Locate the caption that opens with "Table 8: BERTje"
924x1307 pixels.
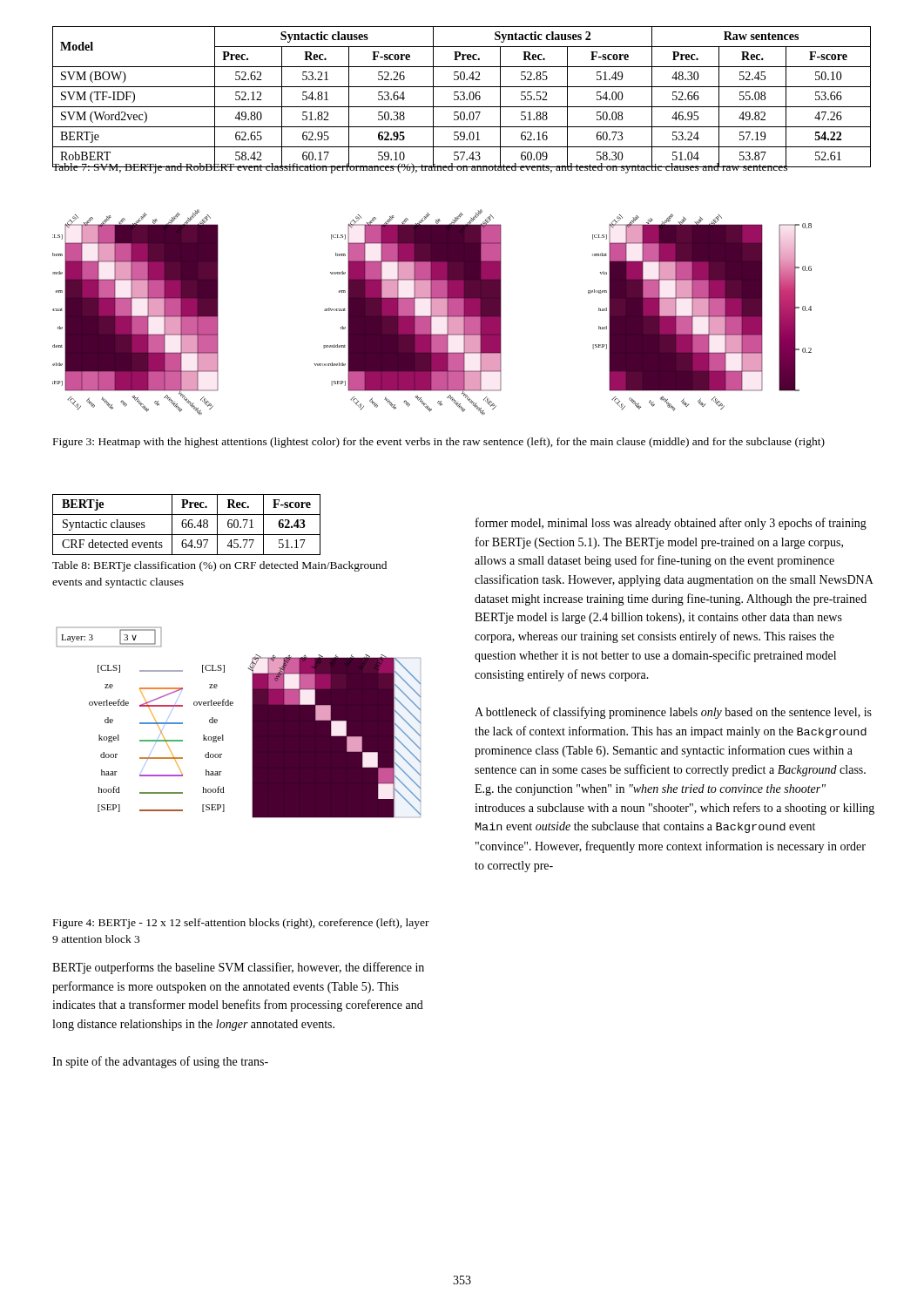coord(220,573)
